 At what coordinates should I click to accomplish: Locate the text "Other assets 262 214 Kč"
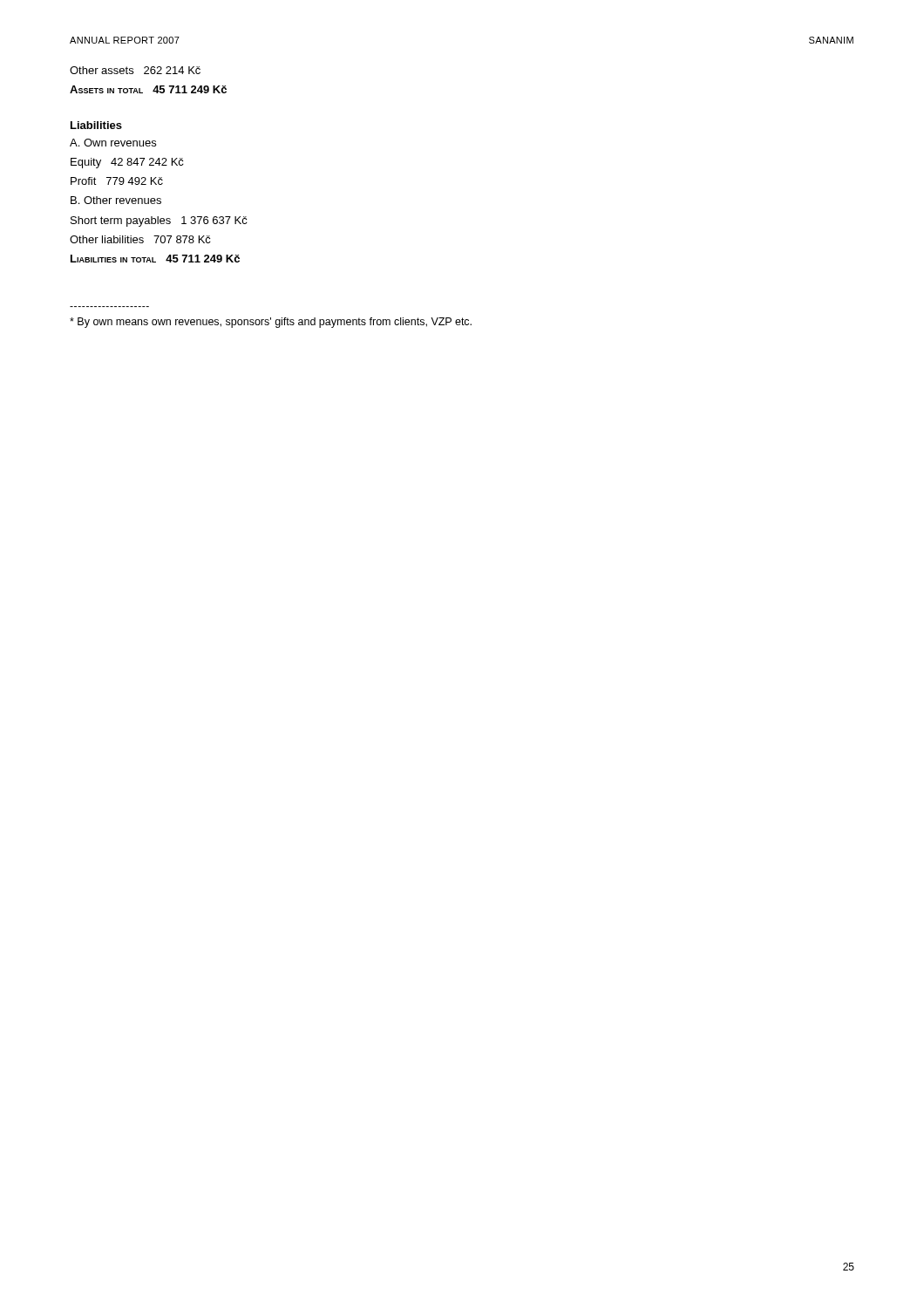[135, 70]
